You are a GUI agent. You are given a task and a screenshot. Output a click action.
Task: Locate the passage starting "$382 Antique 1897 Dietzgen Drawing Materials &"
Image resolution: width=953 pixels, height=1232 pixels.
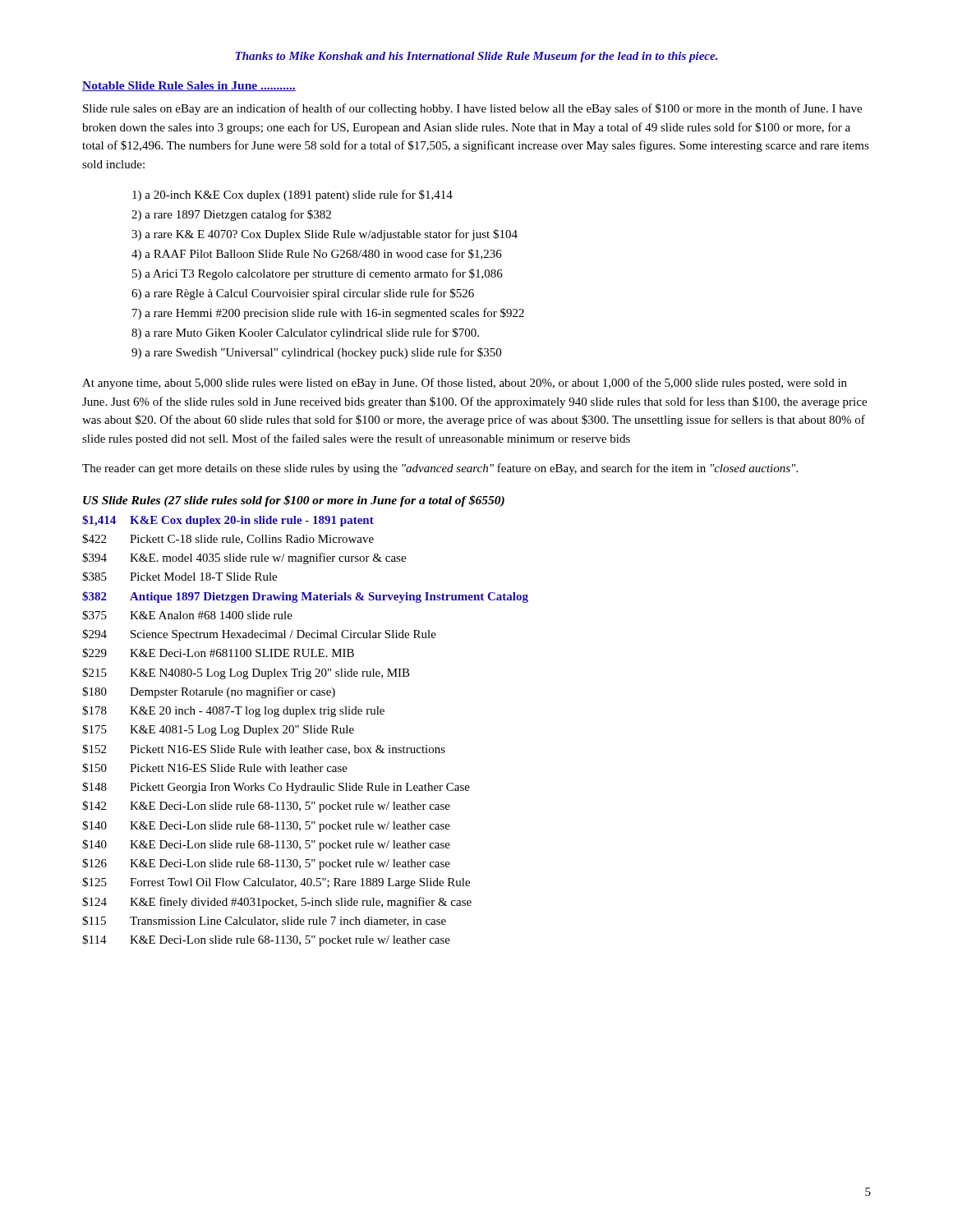476,596
